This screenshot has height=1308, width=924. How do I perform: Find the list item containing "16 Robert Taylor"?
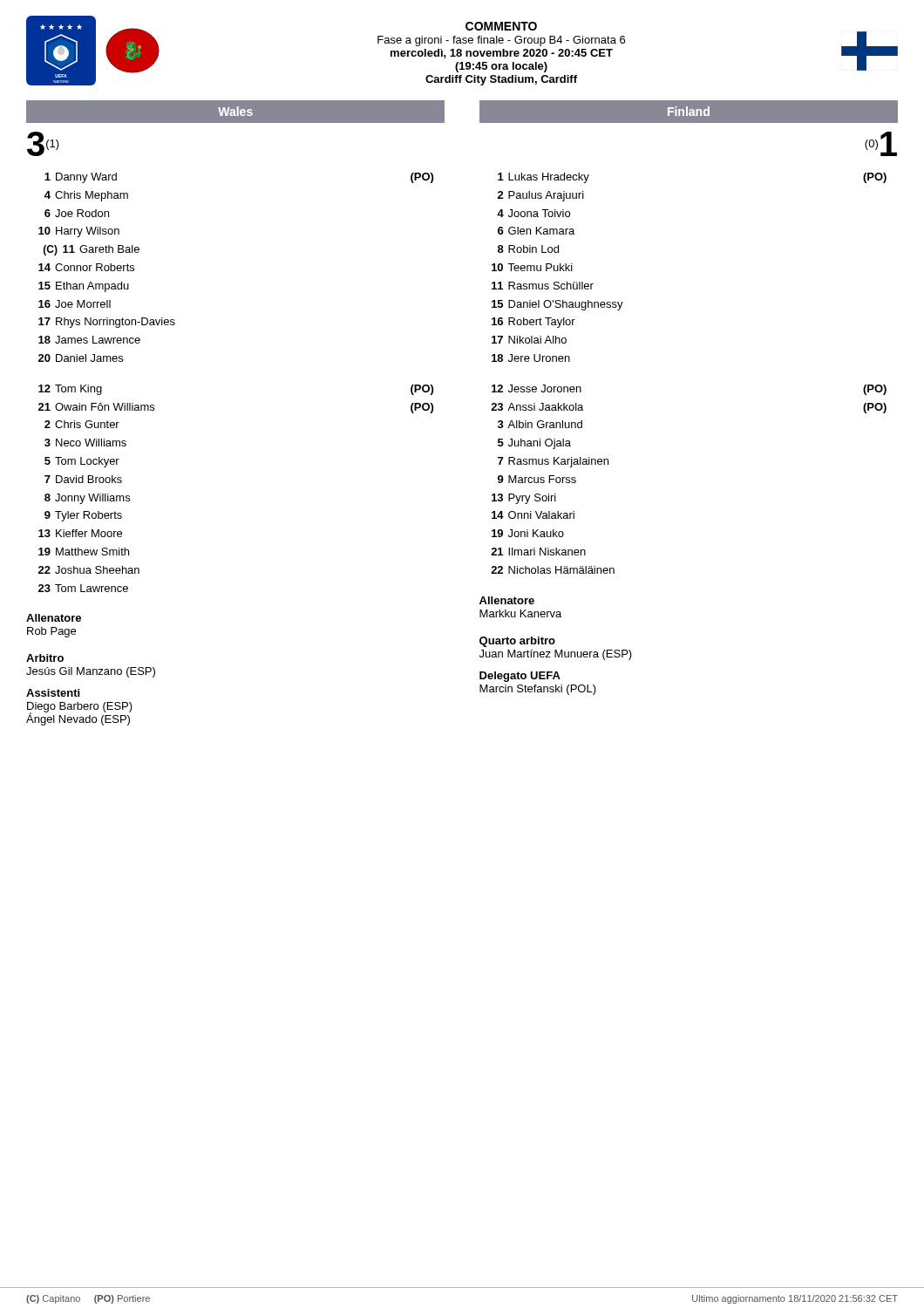pos(533,323)
